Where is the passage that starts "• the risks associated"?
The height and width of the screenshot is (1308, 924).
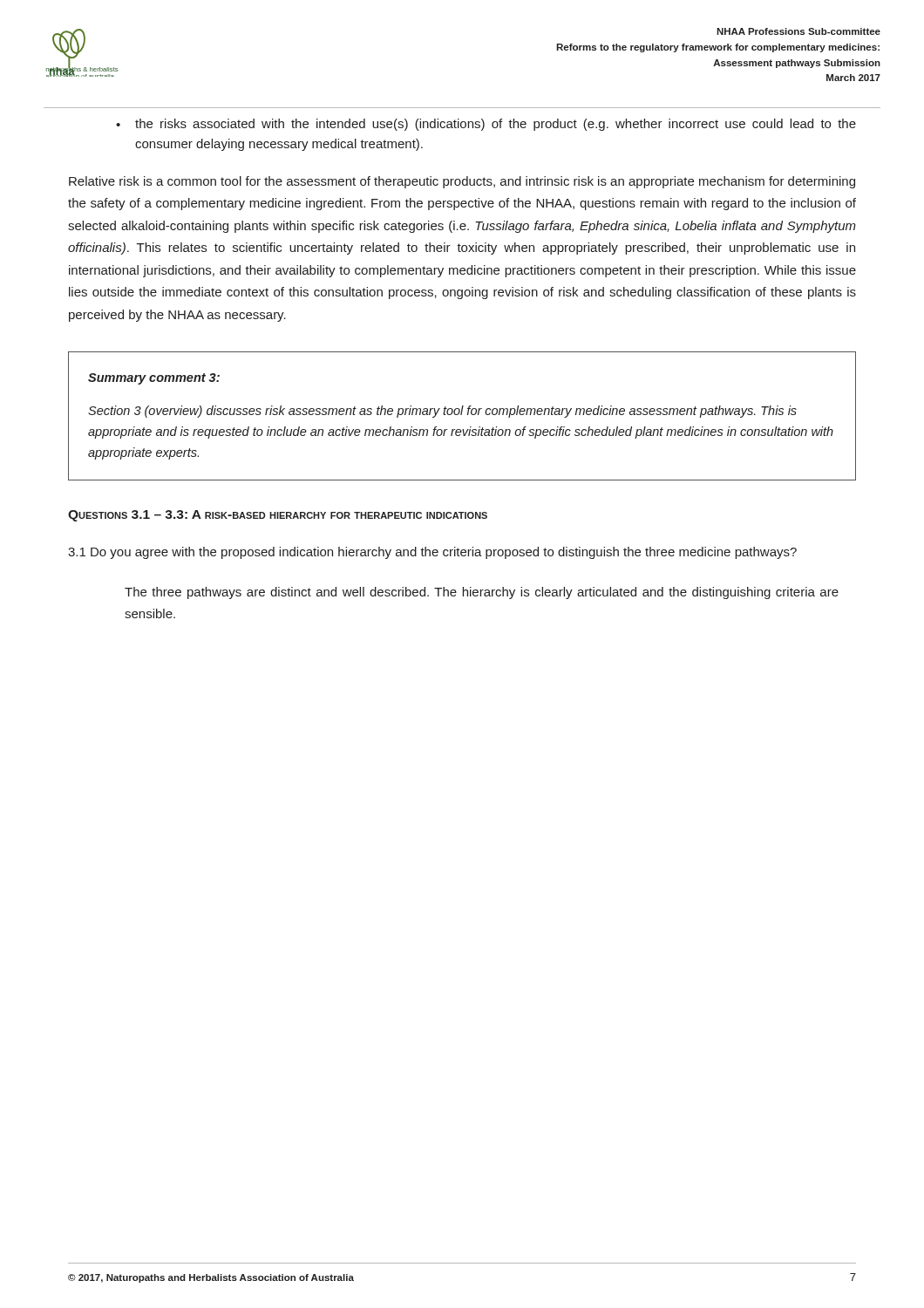[486, 134]
